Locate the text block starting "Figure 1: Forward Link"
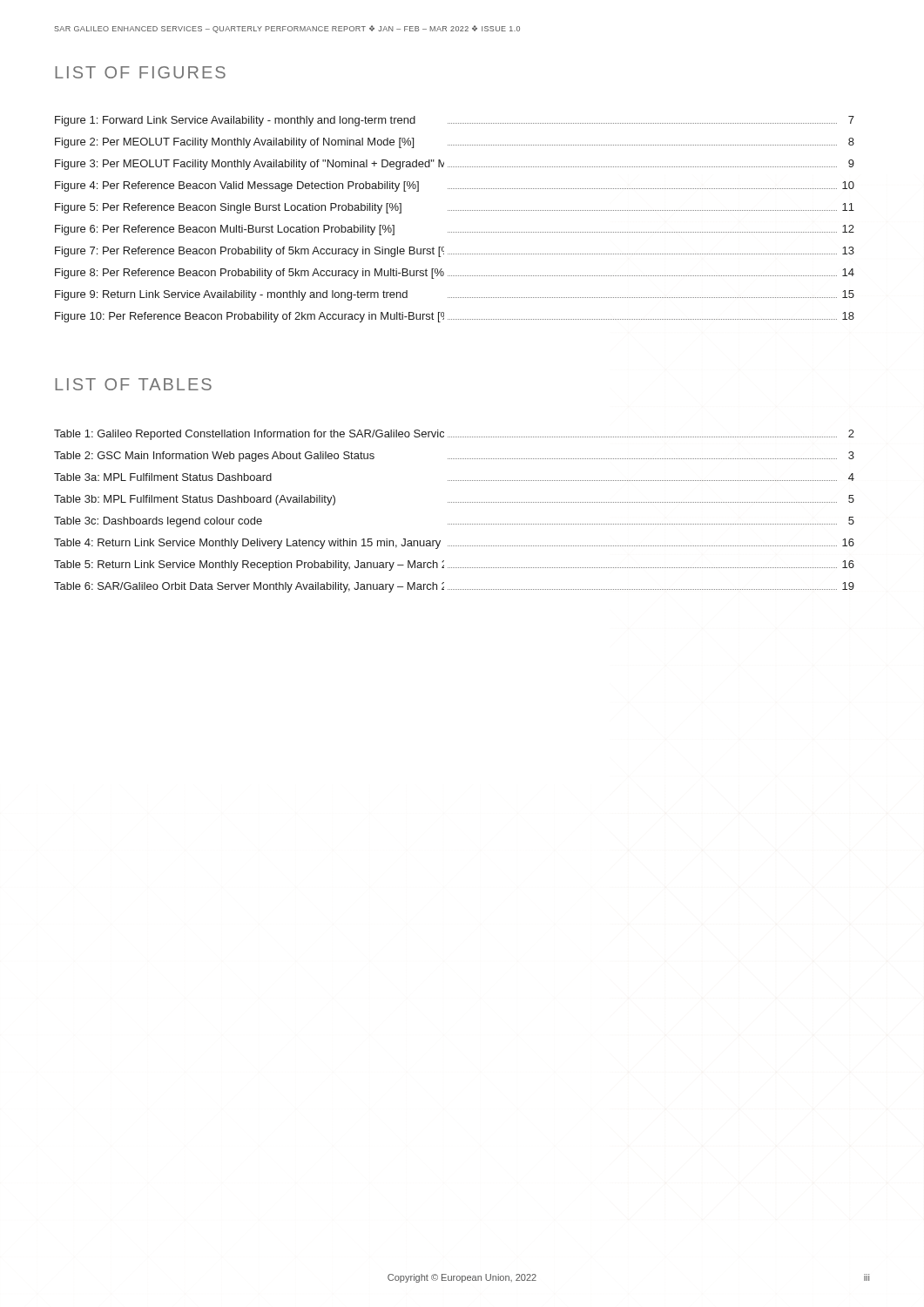 (454, 120)
